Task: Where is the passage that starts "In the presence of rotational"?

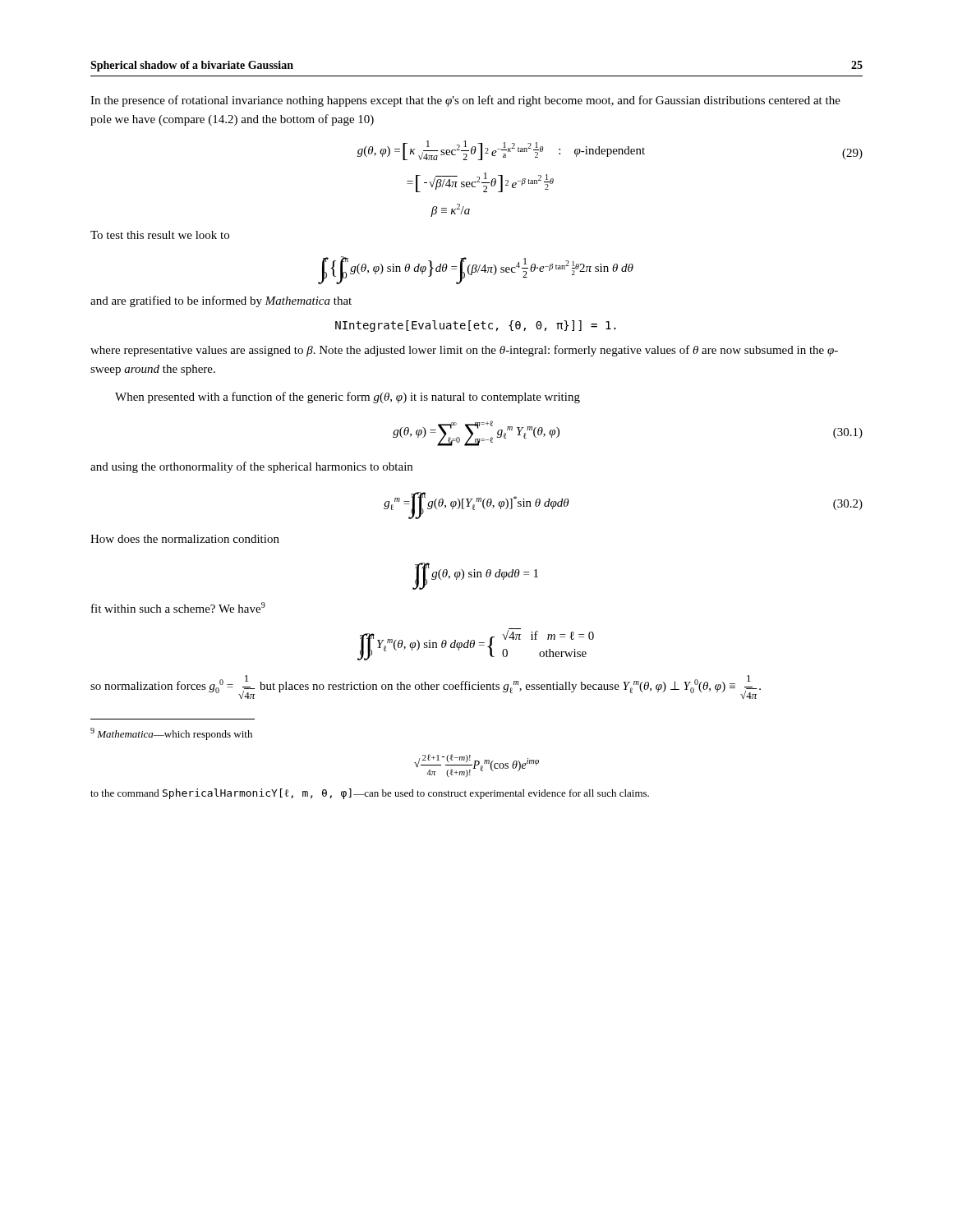Action: click(476, 110)
